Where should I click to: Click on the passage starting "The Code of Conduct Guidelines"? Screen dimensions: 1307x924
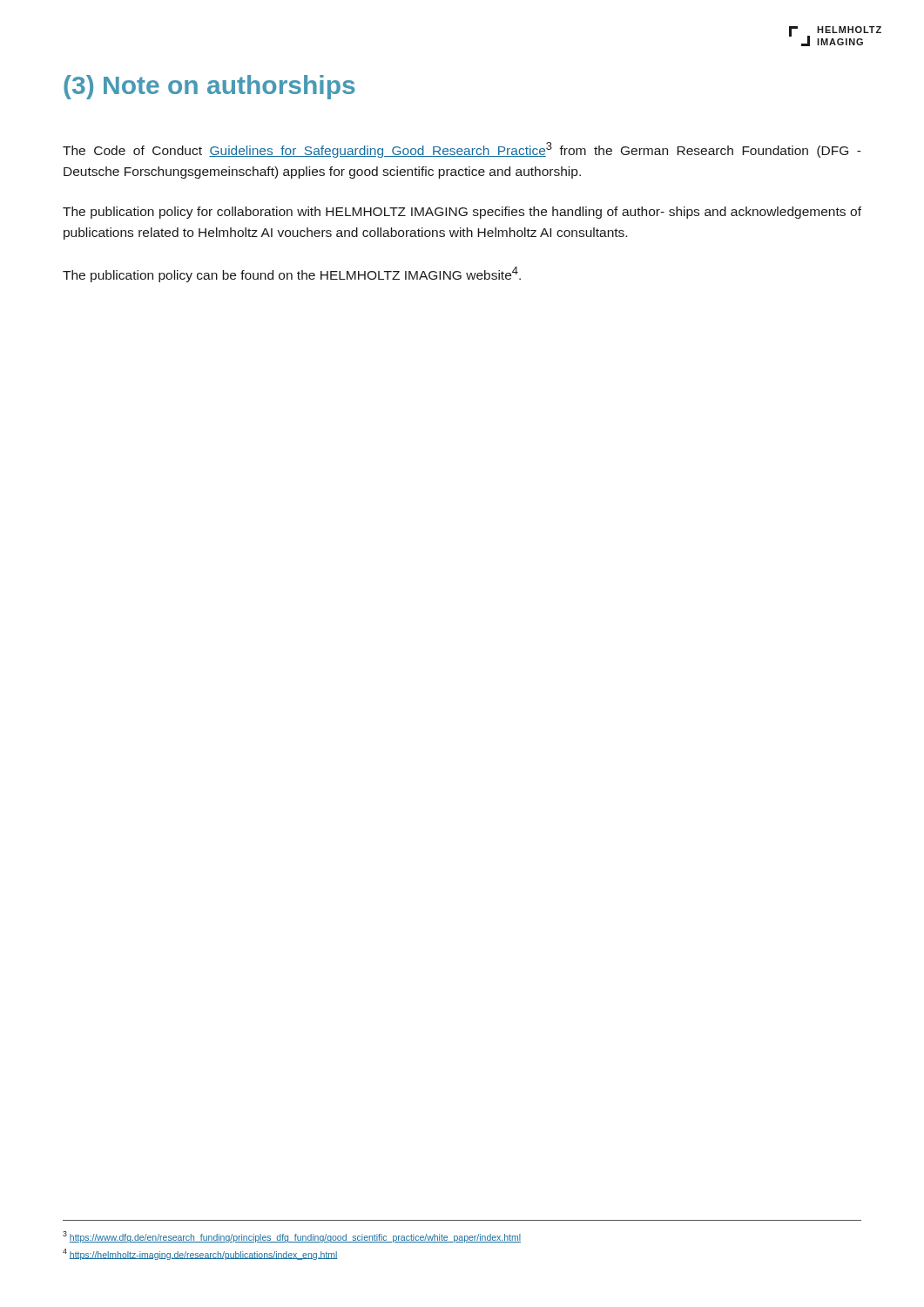[x=462, y=159]
